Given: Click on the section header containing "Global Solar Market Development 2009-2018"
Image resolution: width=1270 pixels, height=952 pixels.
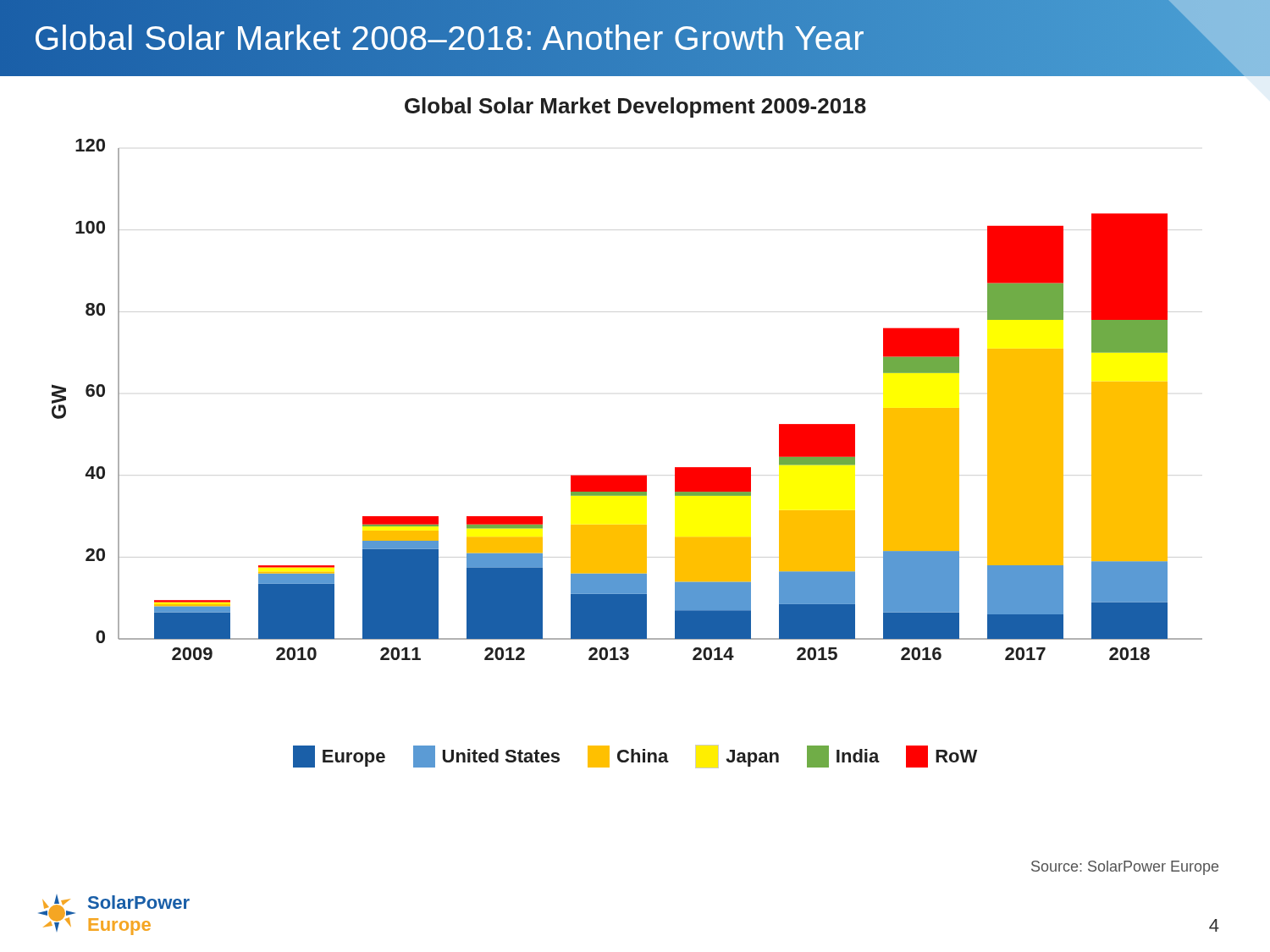Looking at the screenshot, I should pos(635,106).
